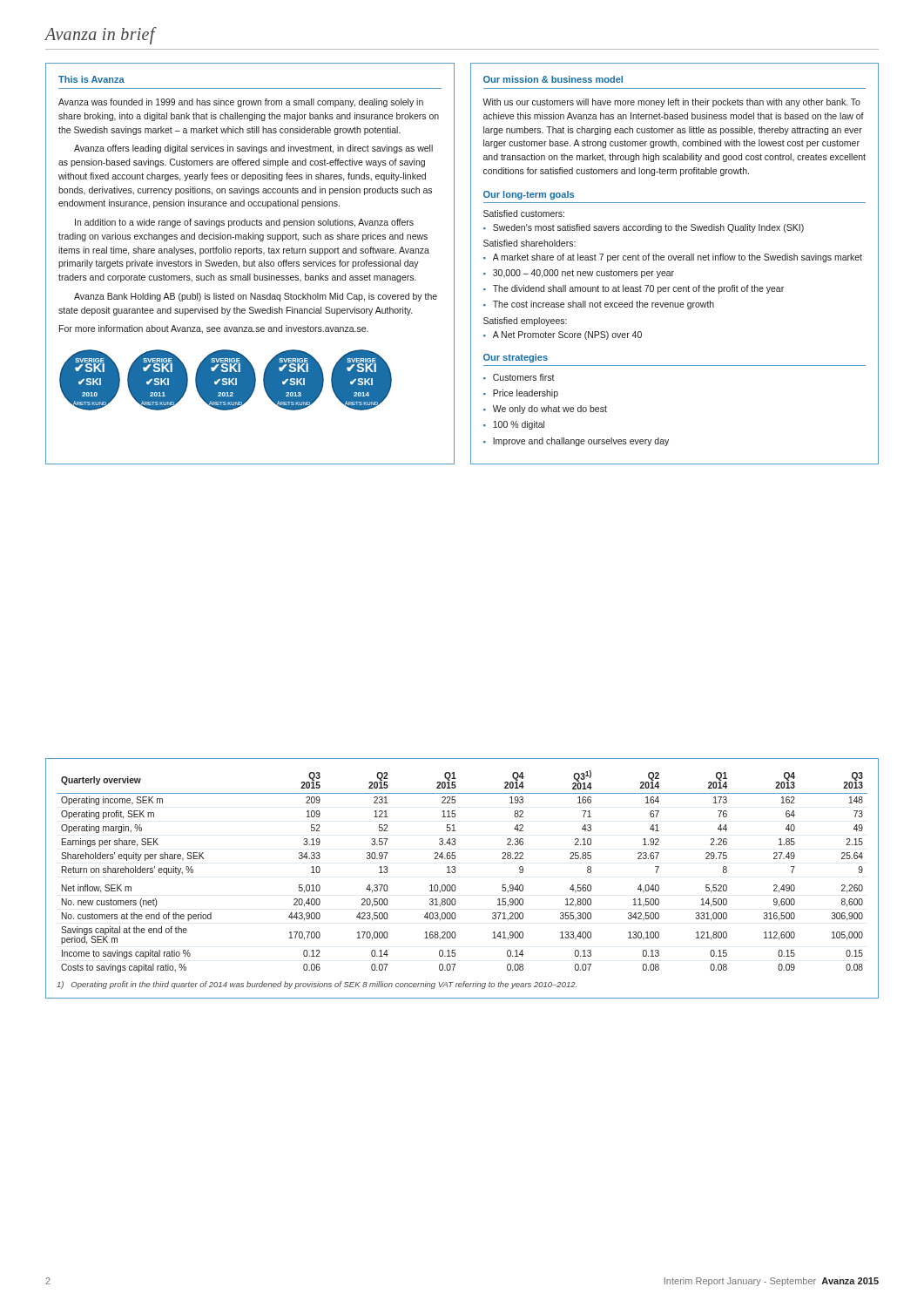Select the list item with the text "We only do what"

pos(550,409)
